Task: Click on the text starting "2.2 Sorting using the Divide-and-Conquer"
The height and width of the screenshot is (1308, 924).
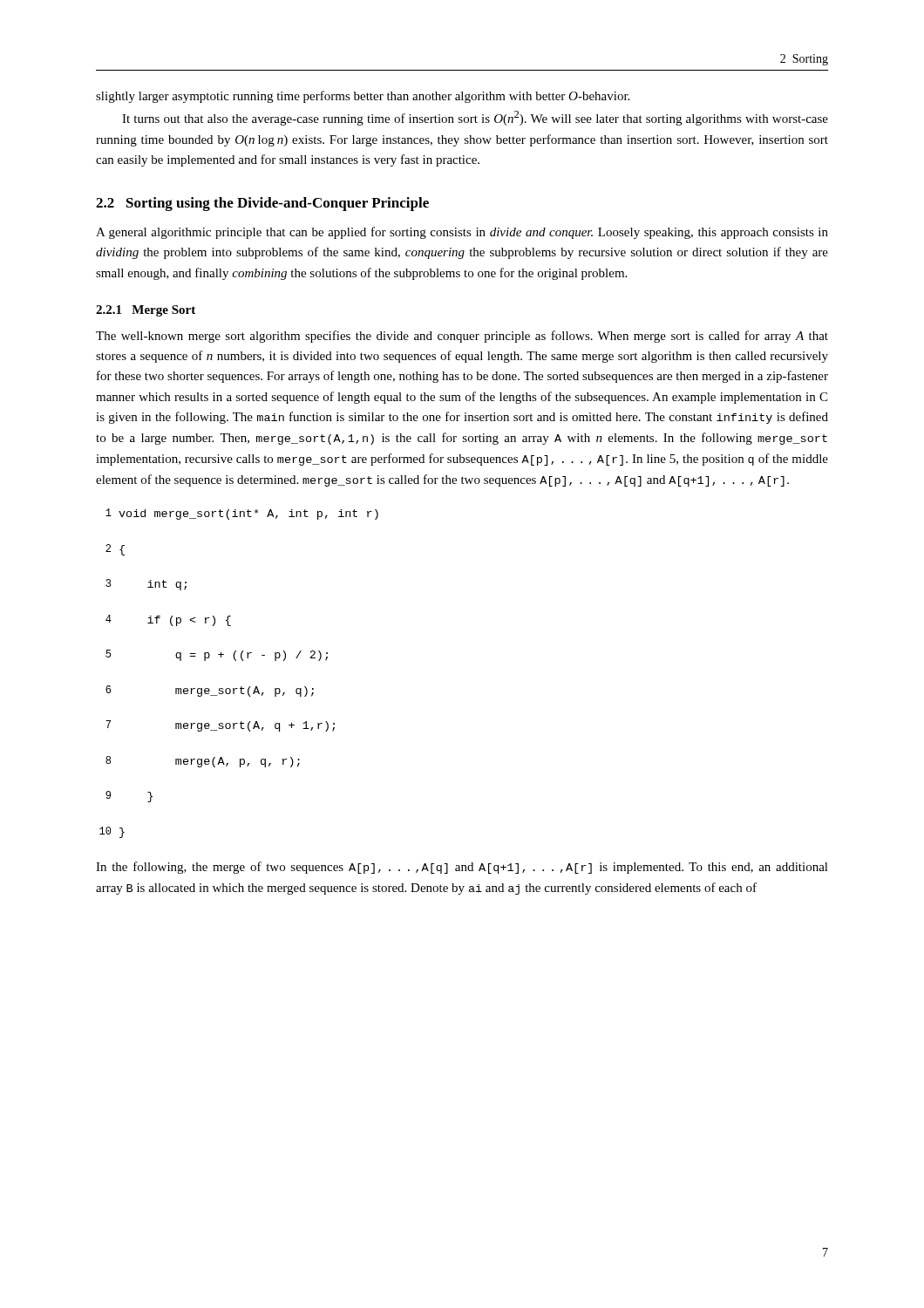Action: point(263,203)
